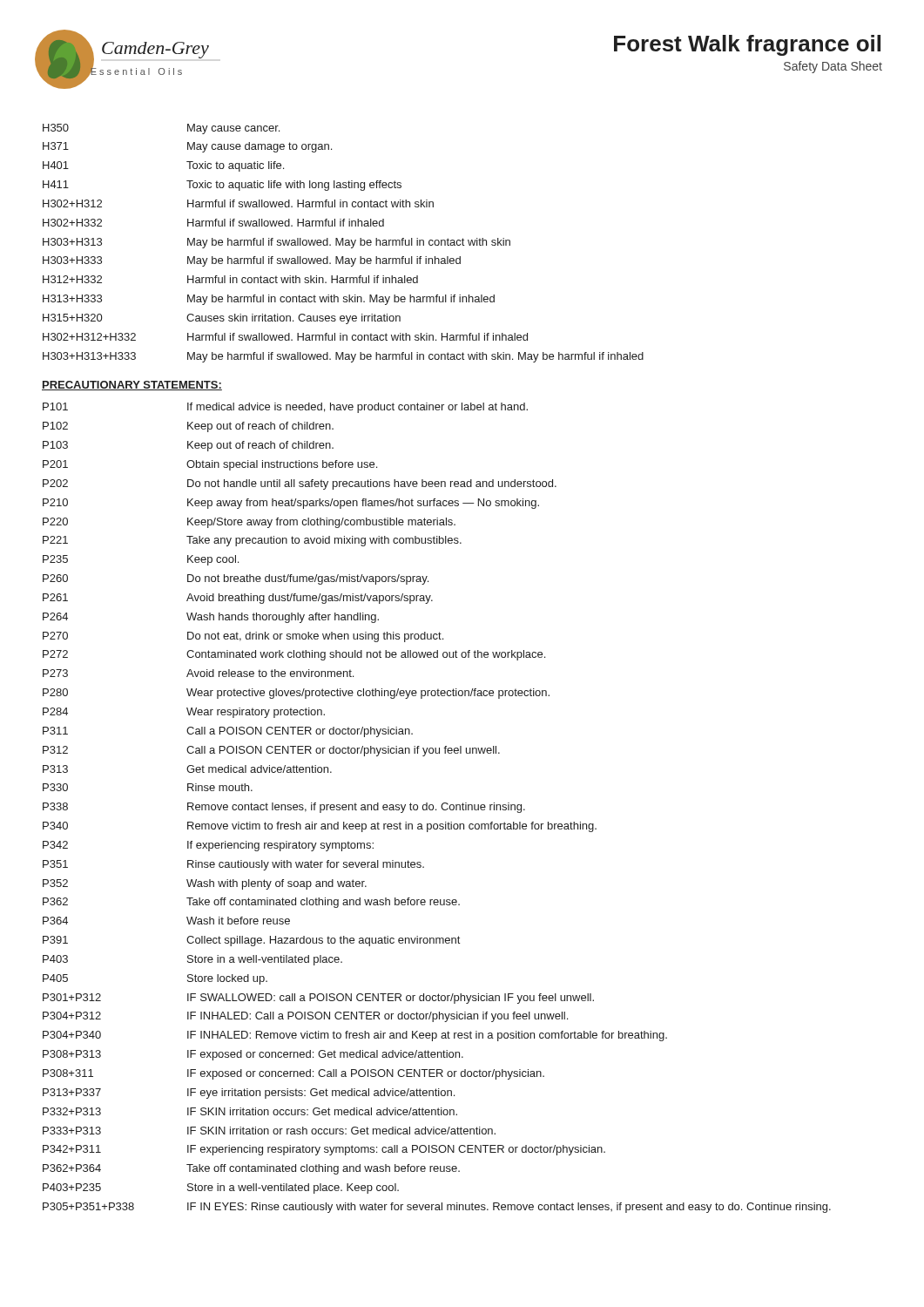
Task: Select the logo
Action: pyautogui.click(x=129, y=59)
